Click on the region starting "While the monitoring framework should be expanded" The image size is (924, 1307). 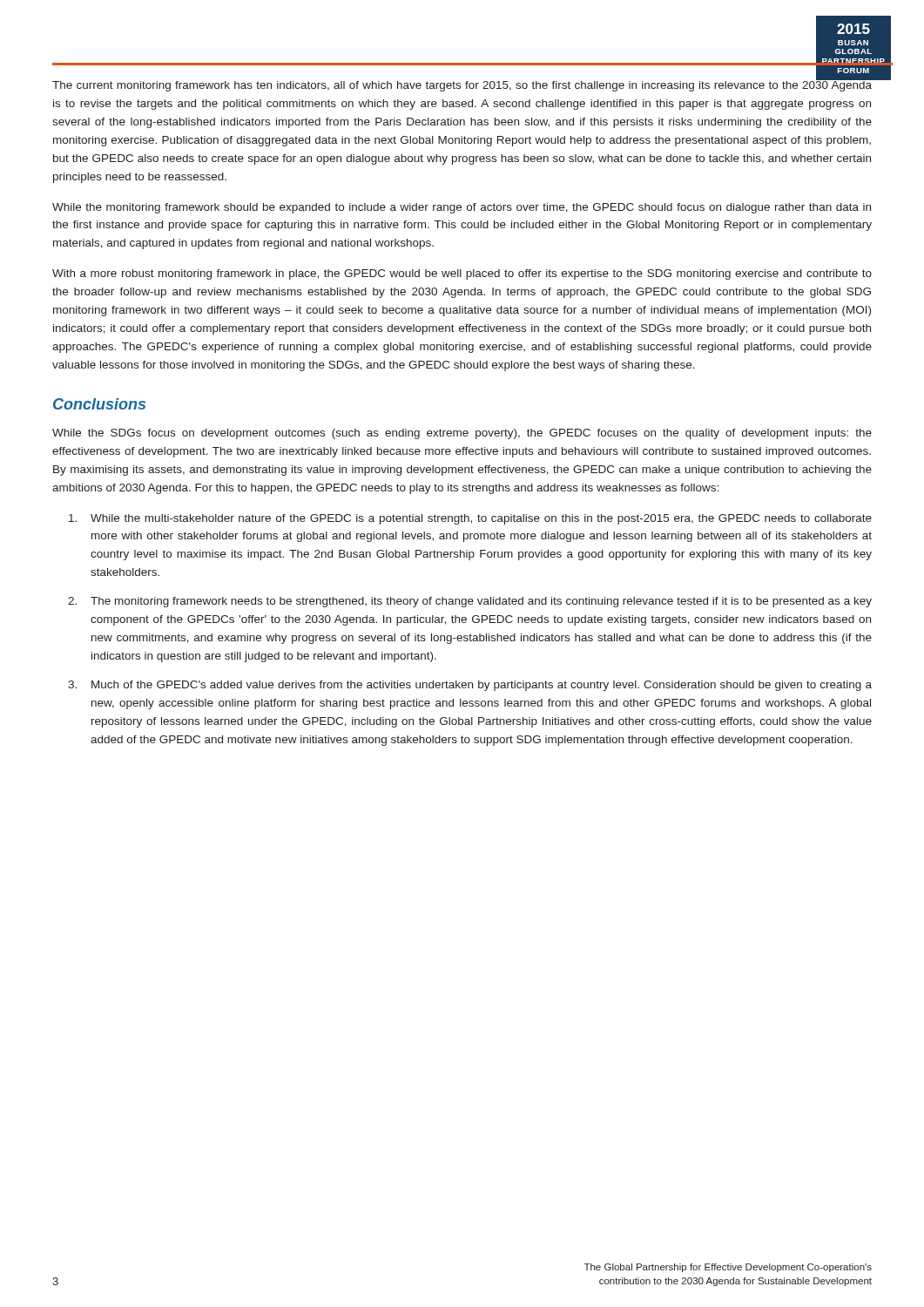coord(462,225)
